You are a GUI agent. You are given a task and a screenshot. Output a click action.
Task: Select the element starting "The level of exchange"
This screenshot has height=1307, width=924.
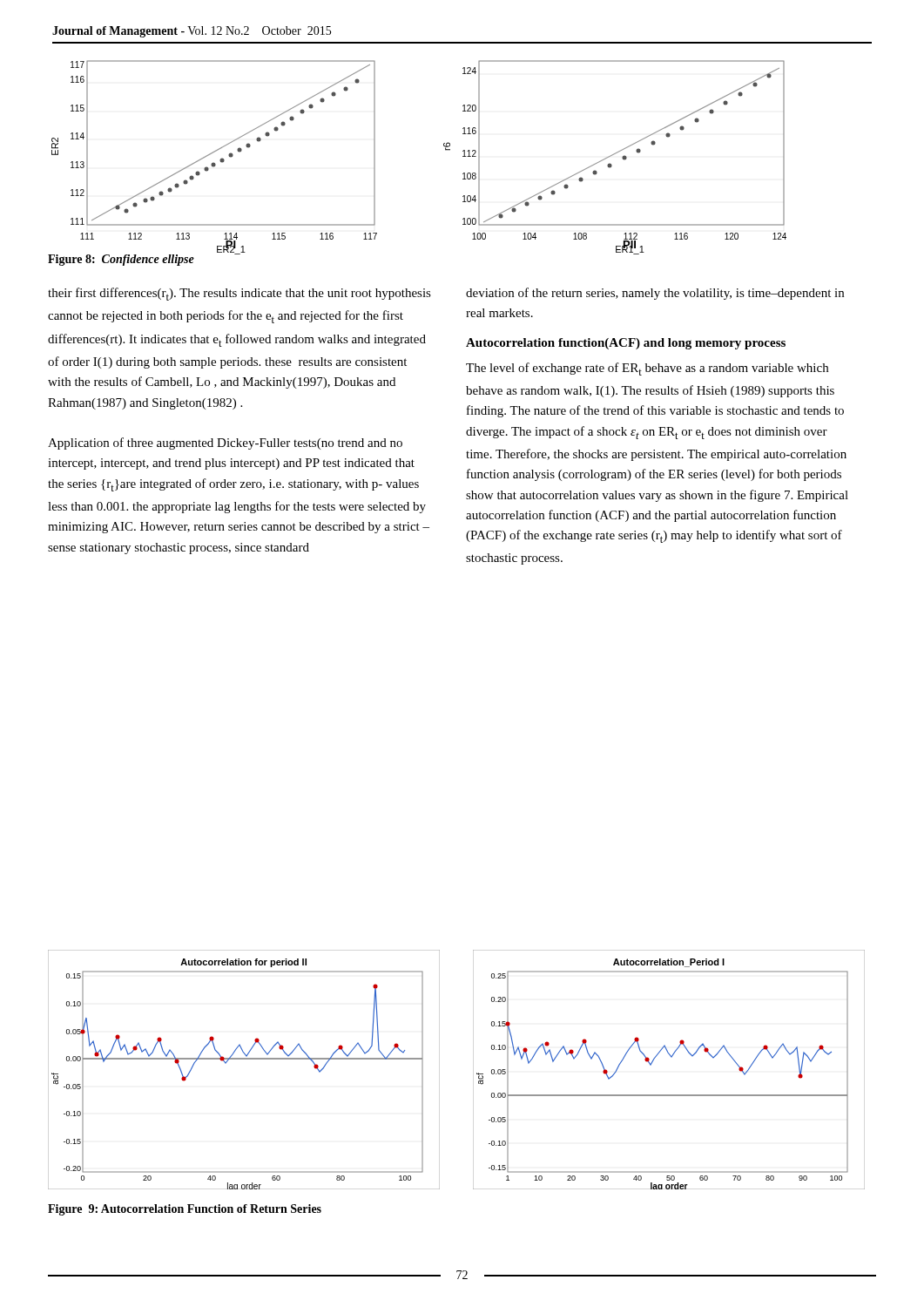[x=657, y=463]
